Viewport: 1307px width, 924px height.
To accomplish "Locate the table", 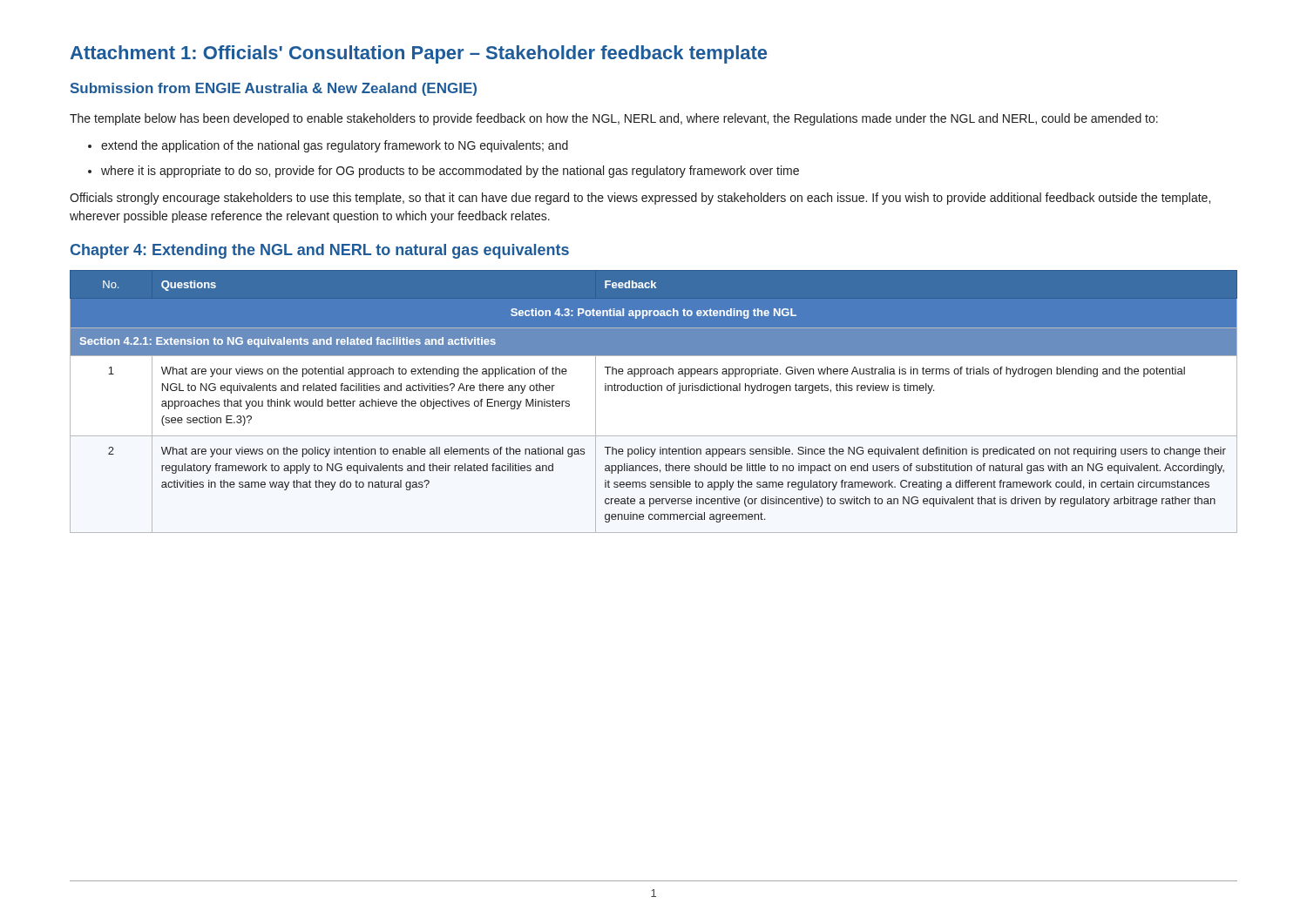I will point(654,402).
